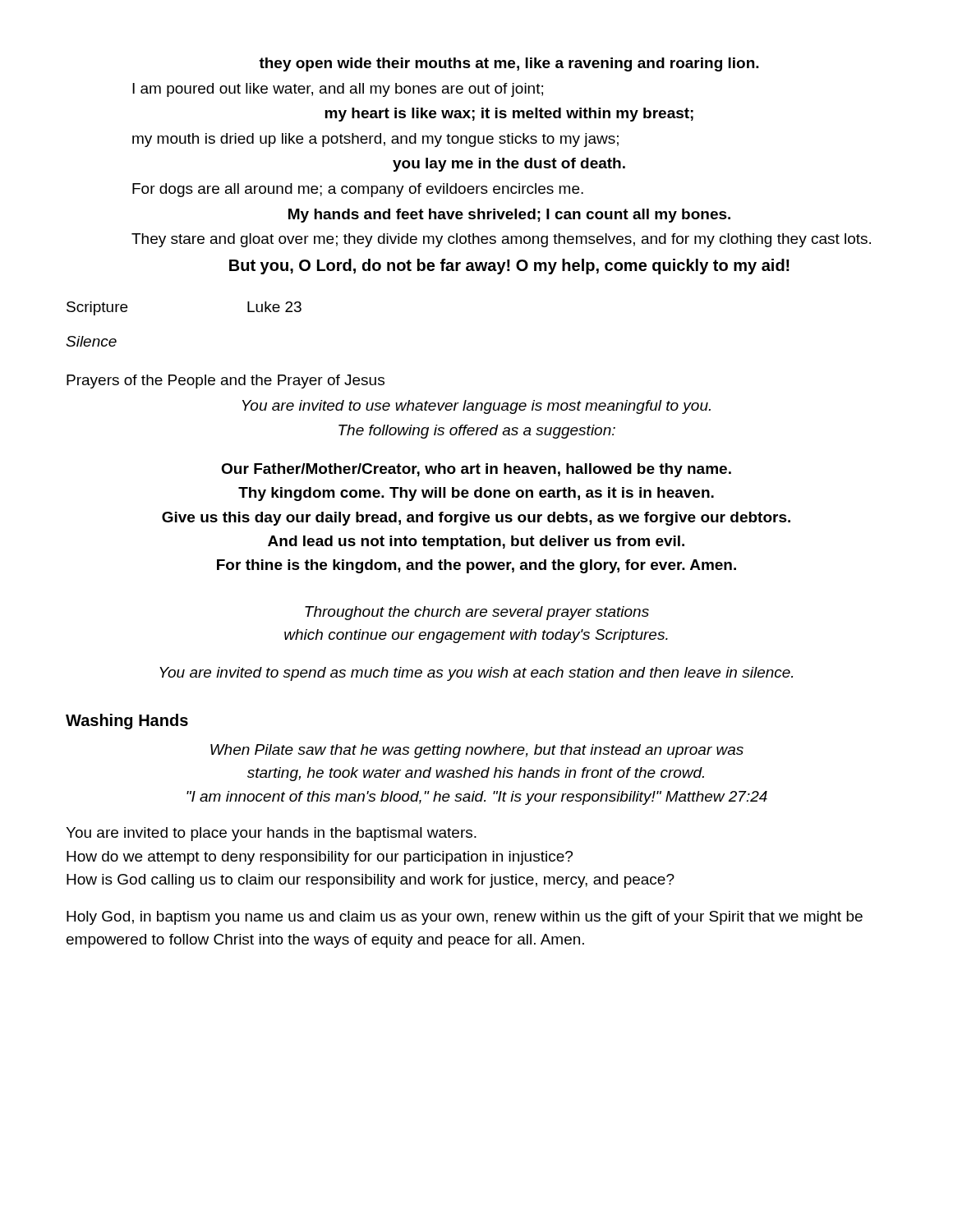Find the text starting "Prayers of the People and the Prayer of"
Viewport: 953px width, 1232px height.
click(x=476, y=406)
